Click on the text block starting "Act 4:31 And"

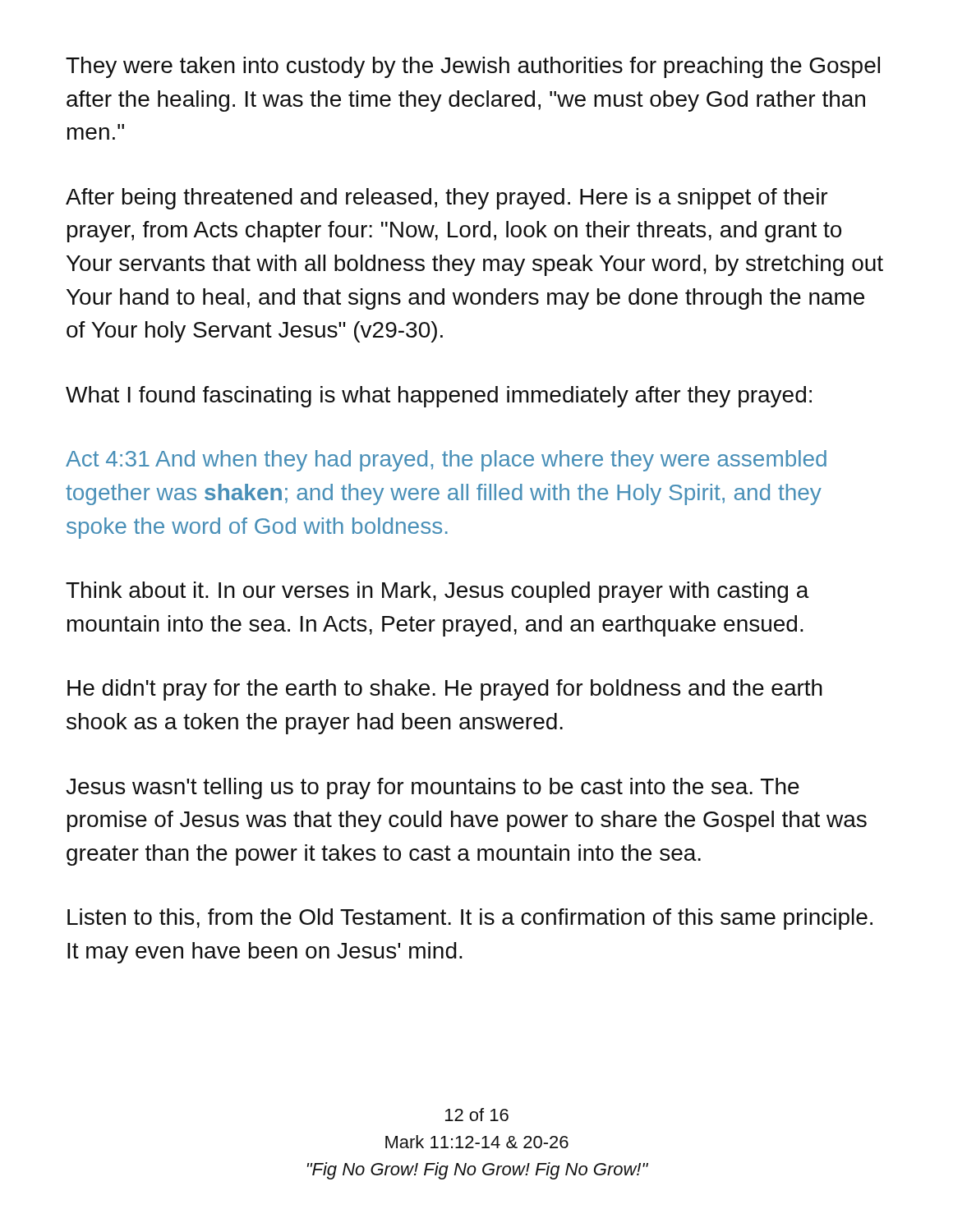447,492
